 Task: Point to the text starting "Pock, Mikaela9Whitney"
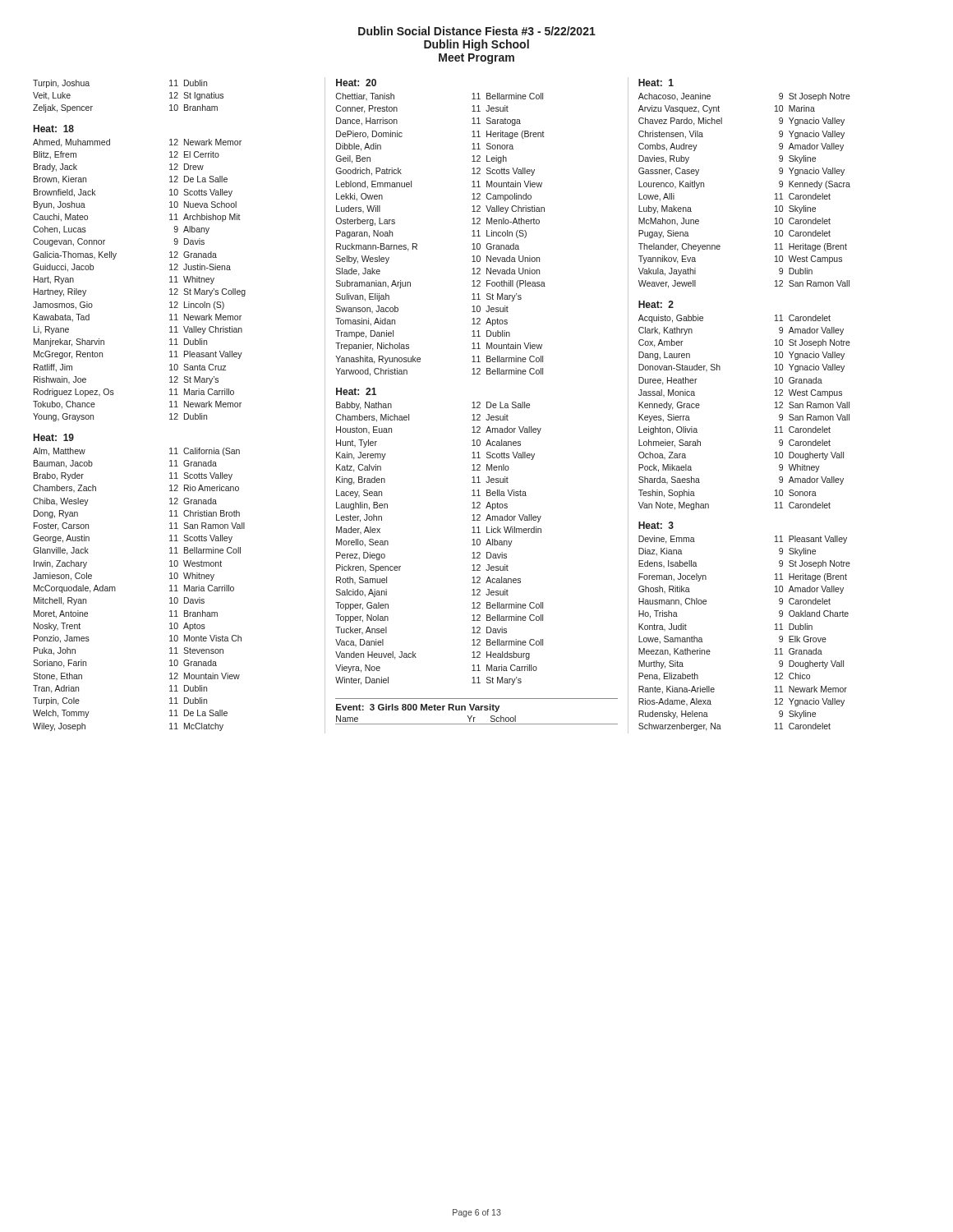[x=665, y=468]
